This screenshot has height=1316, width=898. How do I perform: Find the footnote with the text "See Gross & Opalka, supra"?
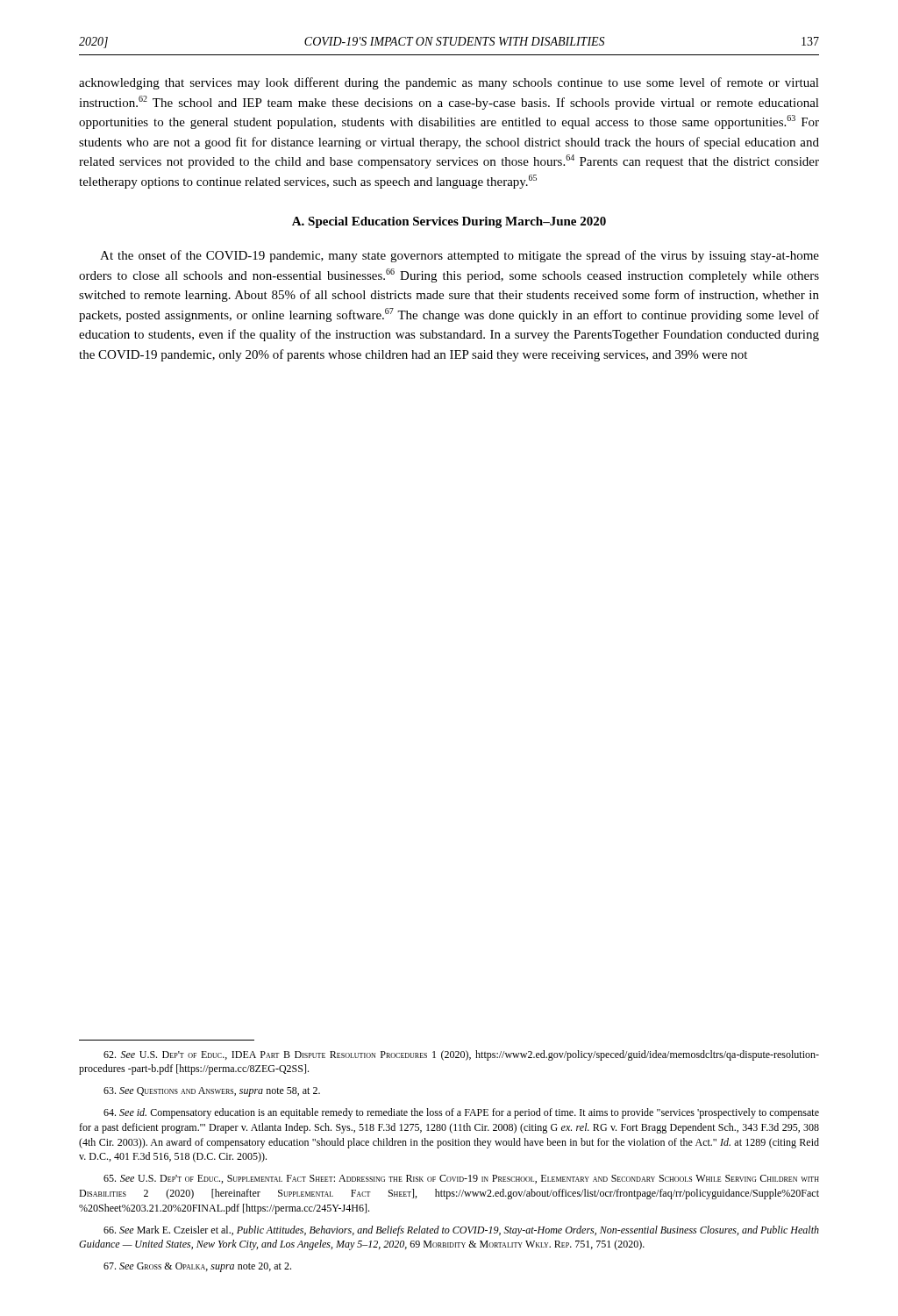click(x=198, y=1266)
